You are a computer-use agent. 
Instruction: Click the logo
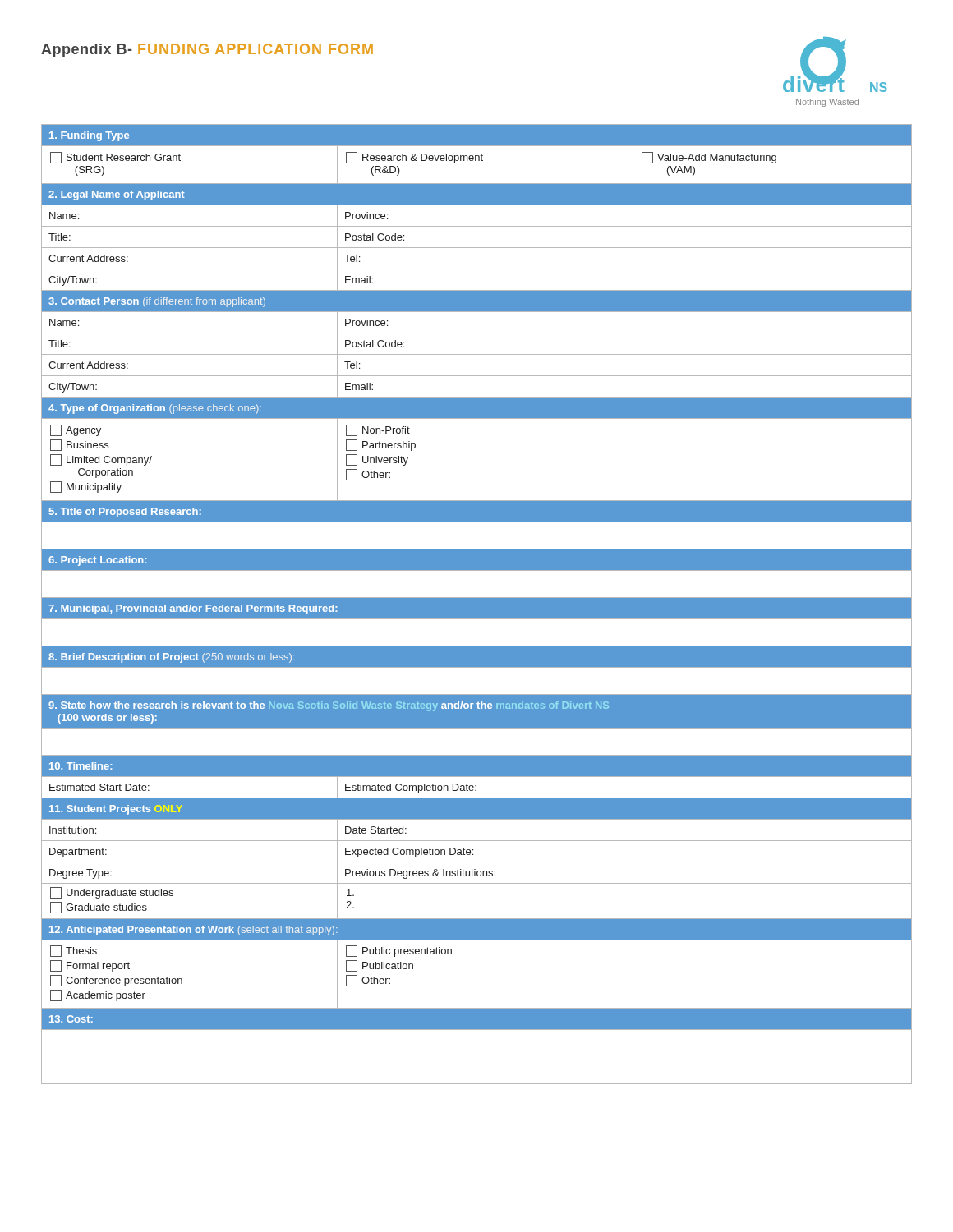coord(846,71)
